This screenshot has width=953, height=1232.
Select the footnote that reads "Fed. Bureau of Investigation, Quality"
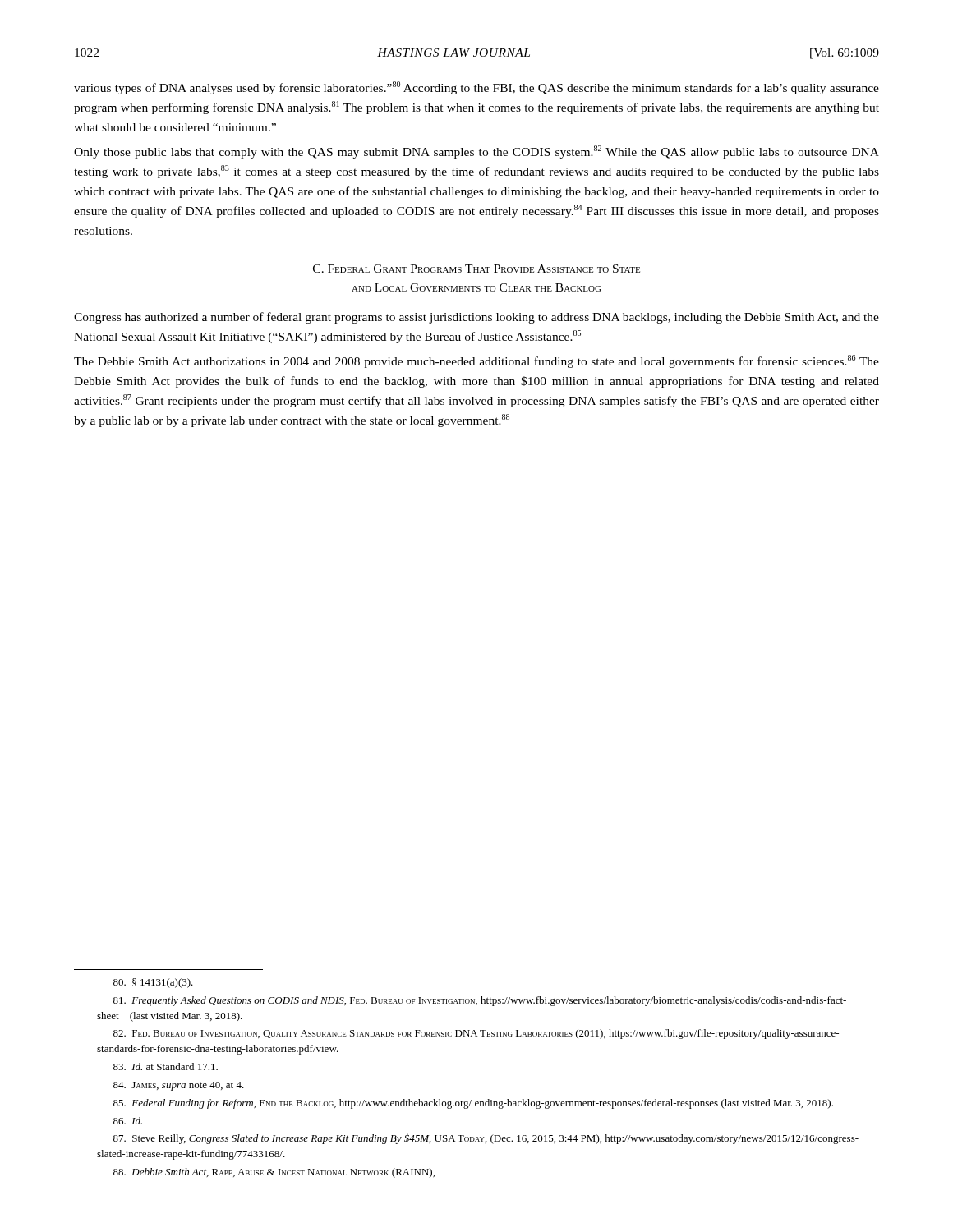point(476,1042)
